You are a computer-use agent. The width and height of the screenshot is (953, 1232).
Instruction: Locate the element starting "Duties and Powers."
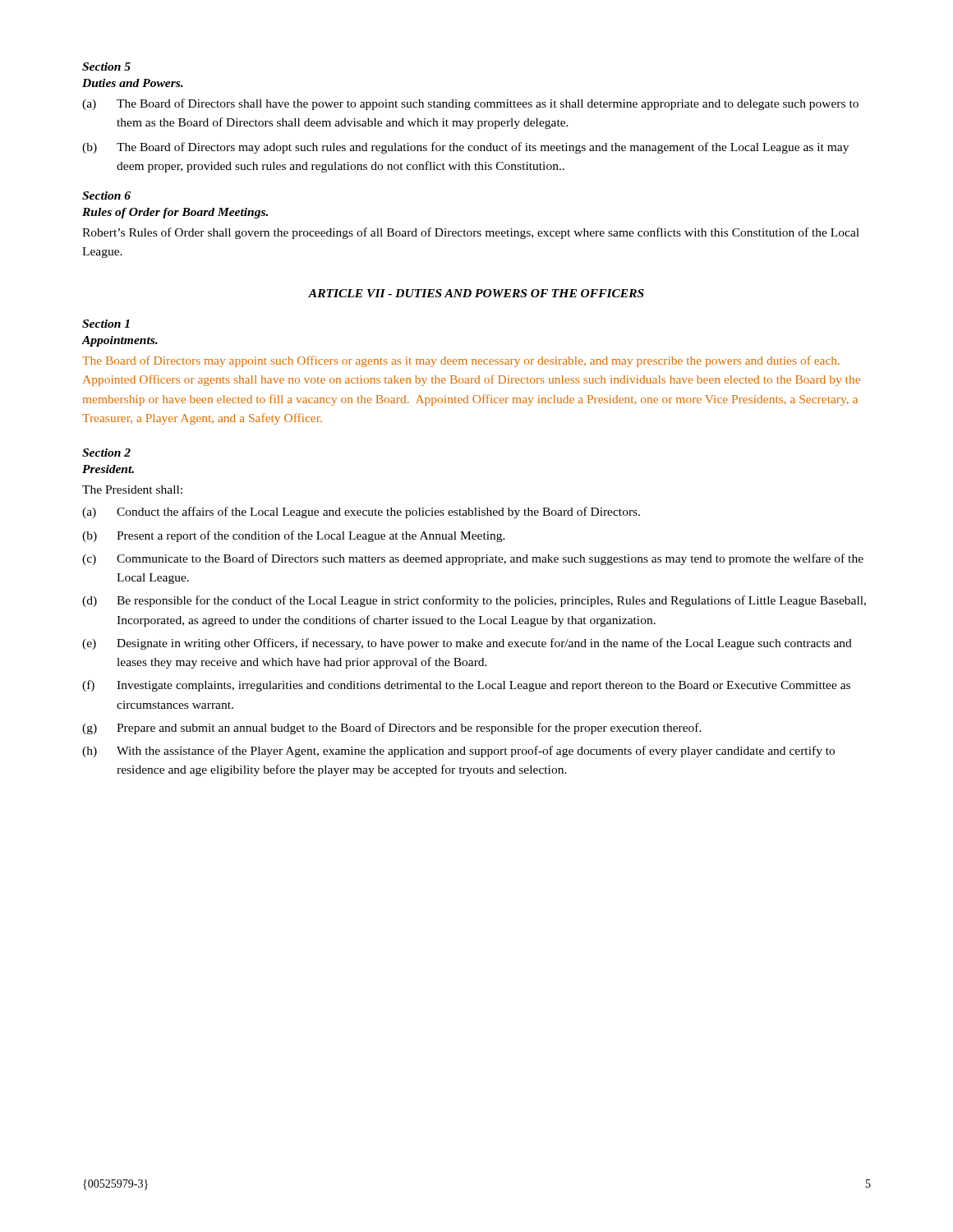133,83
